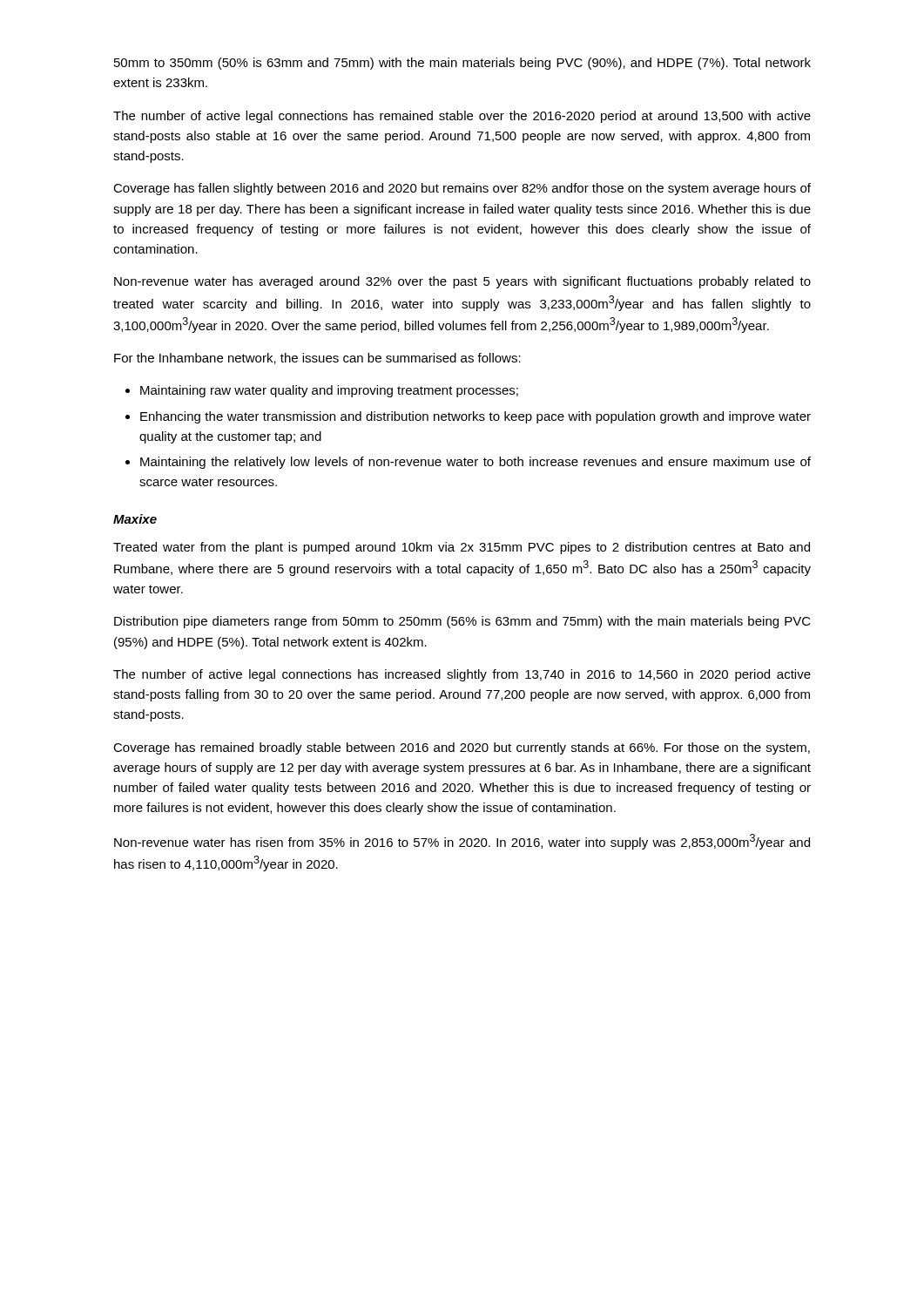Locate the block of text that opens with "50mm to 350mm (50%"
Image resolution: width=924 pixels, height=1307 pixels.
(x=462, y=72)
